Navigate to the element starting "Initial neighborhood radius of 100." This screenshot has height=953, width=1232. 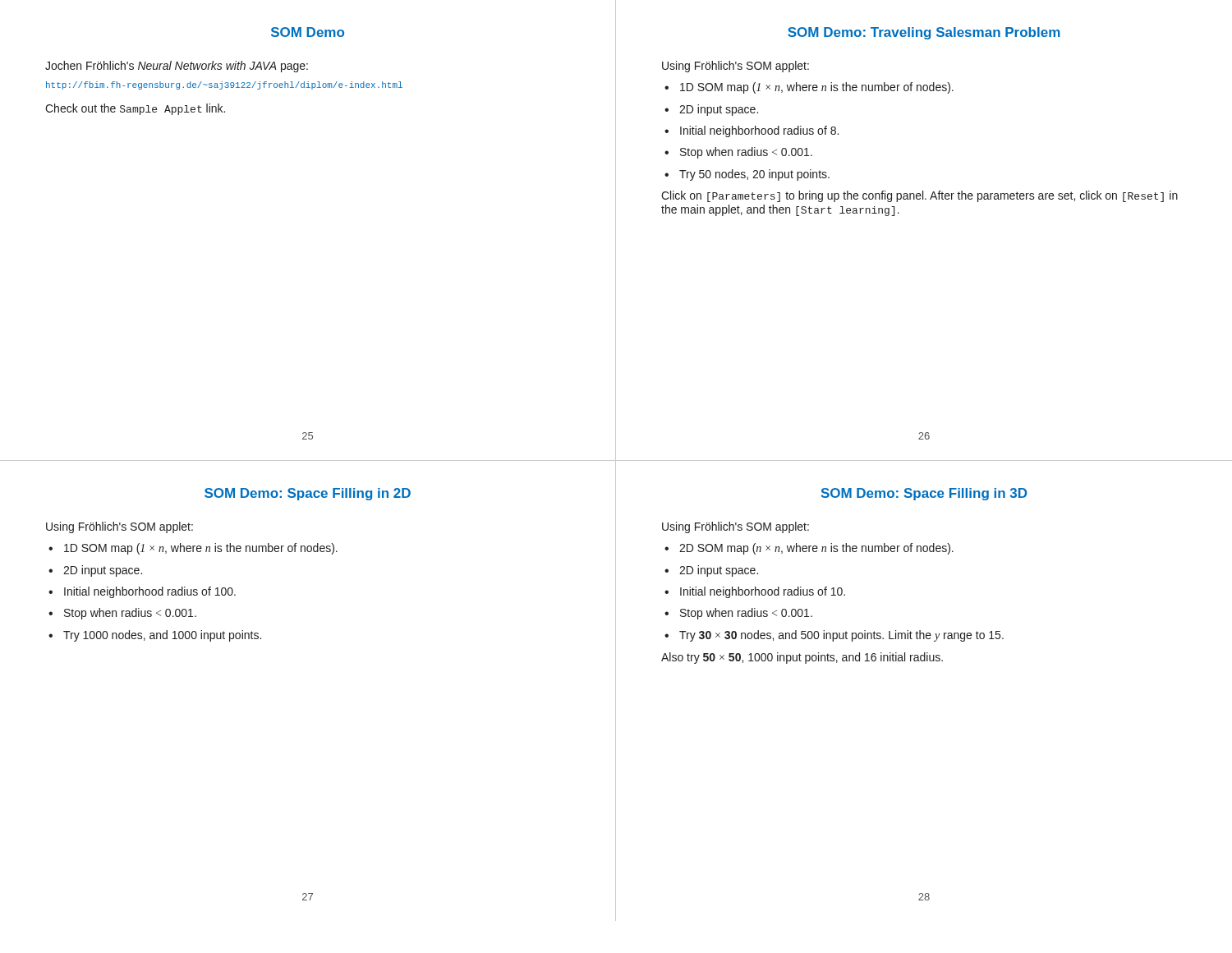150,592
